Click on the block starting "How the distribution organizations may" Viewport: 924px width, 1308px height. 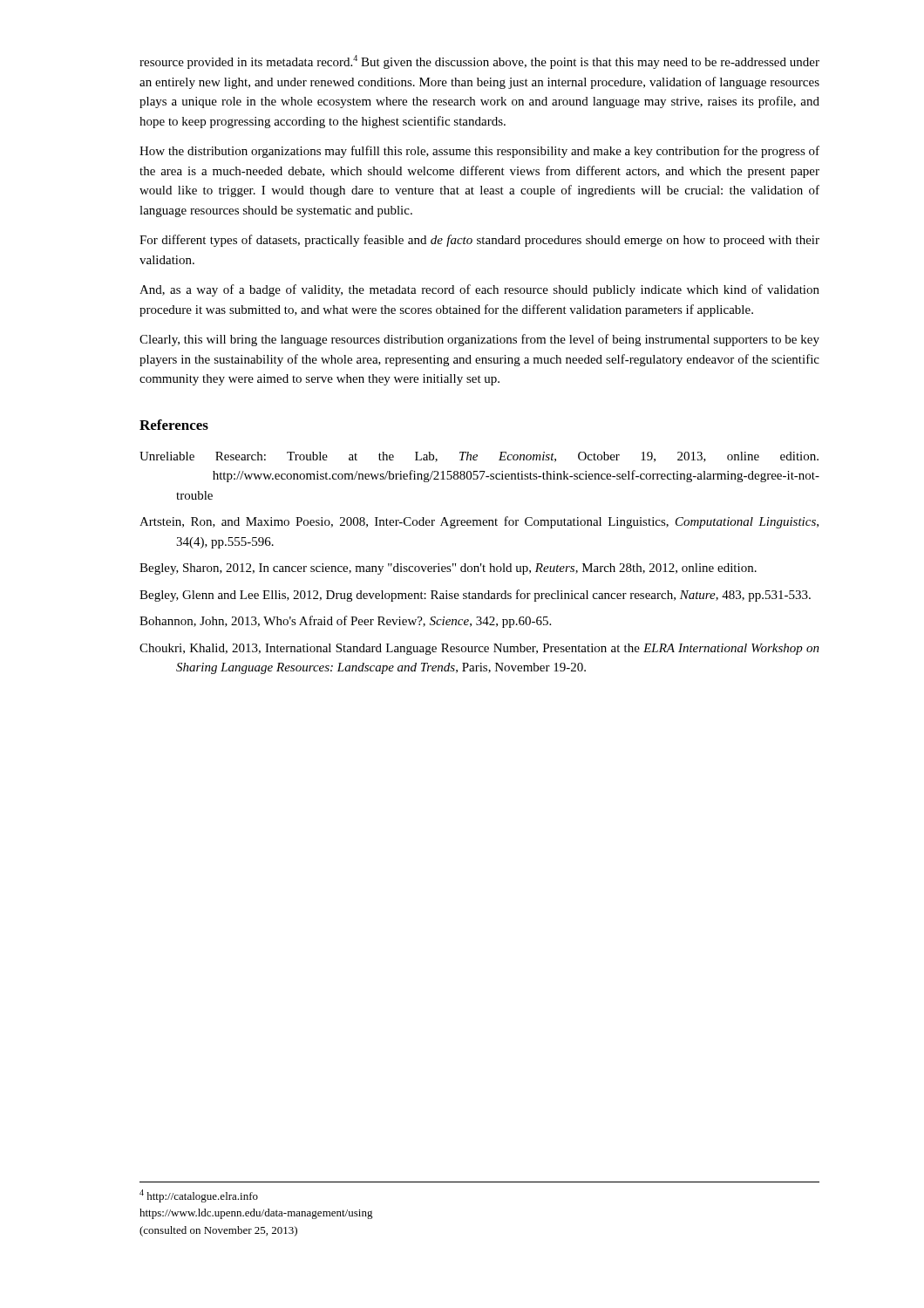479,180
